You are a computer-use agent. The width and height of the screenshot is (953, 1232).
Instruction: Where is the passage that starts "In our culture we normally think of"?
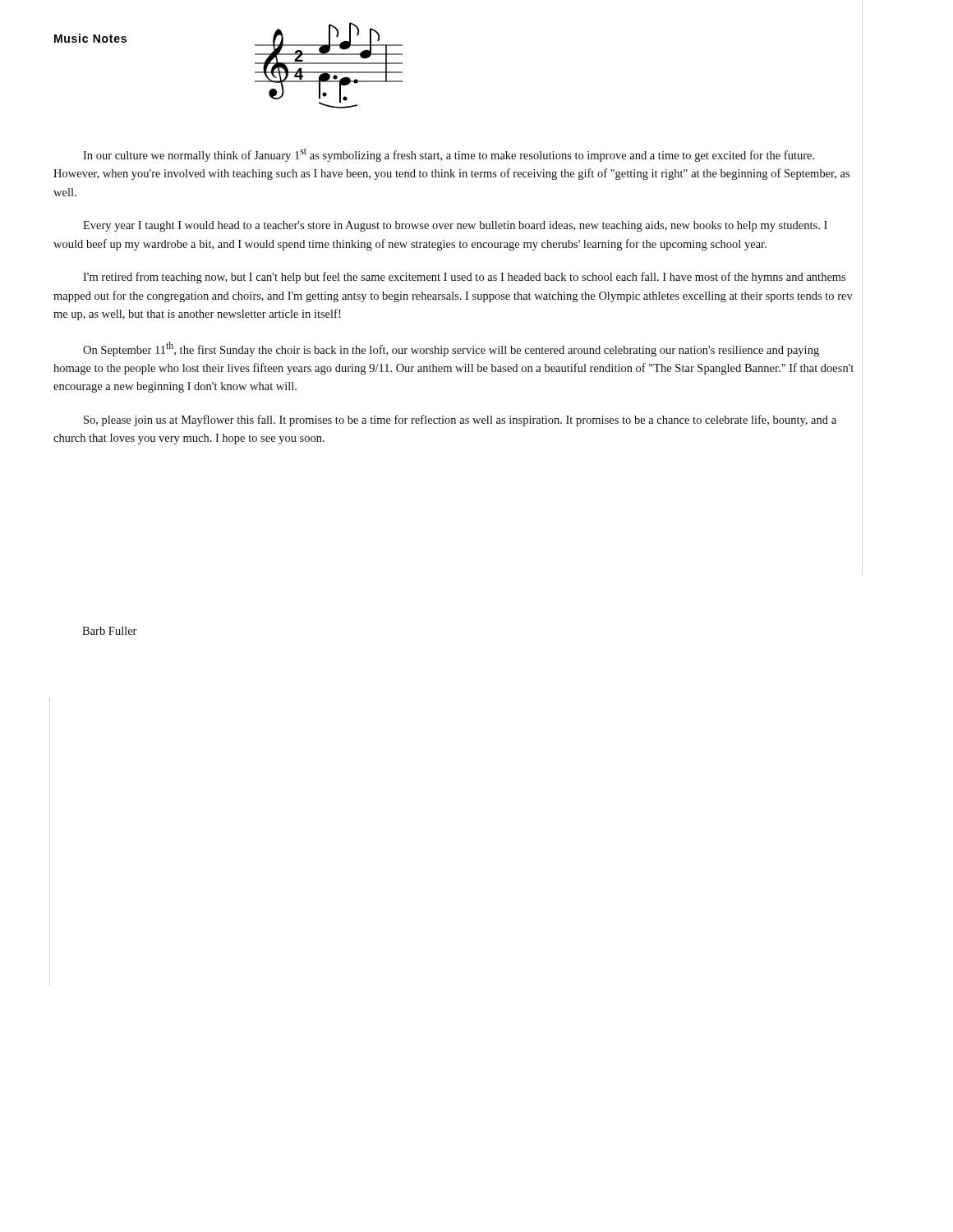pyautogui.click(x=456, y=173)
